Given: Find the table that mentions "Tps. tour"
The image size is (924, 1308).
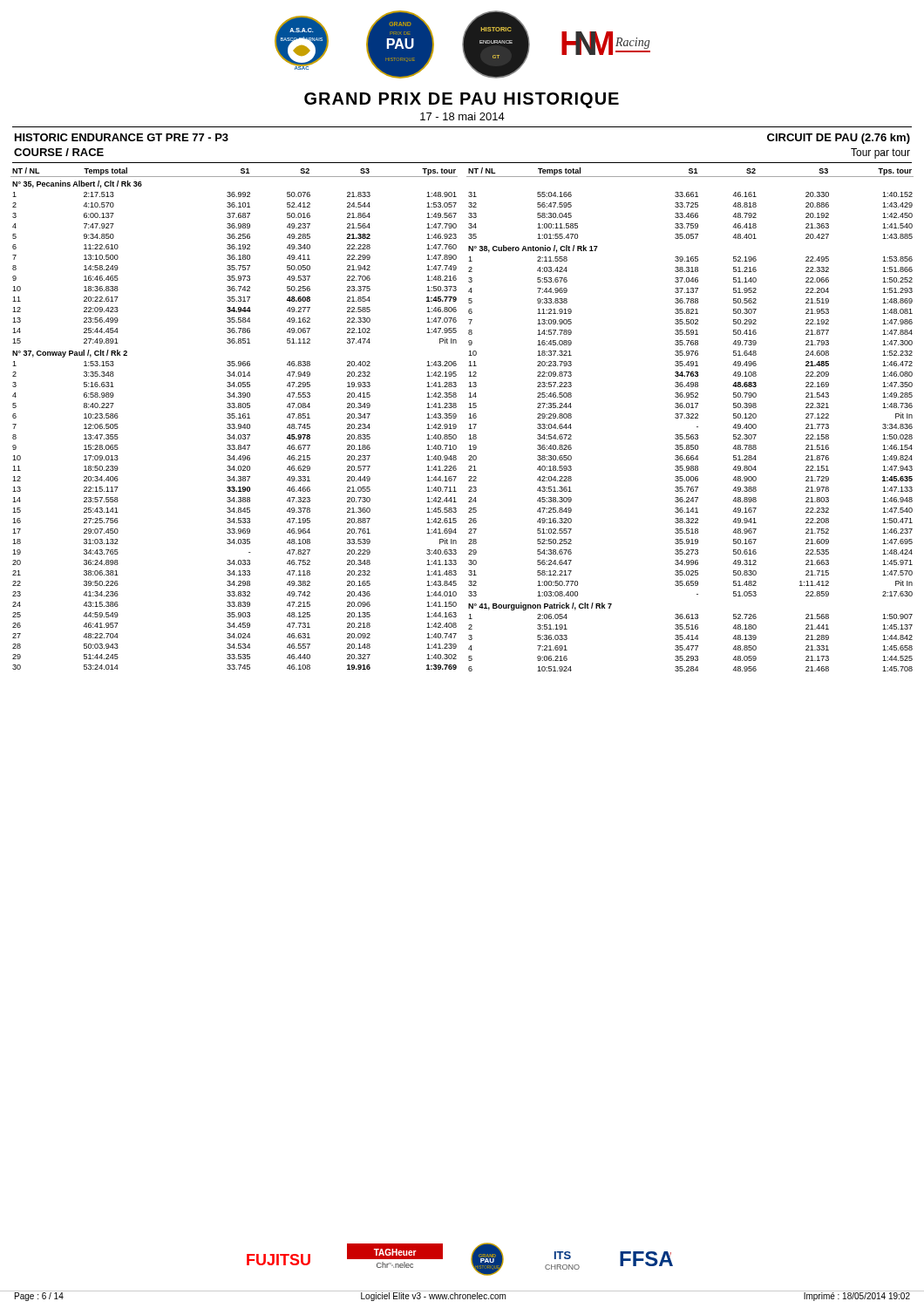Looking at the screenshot, I should [462, 420].
